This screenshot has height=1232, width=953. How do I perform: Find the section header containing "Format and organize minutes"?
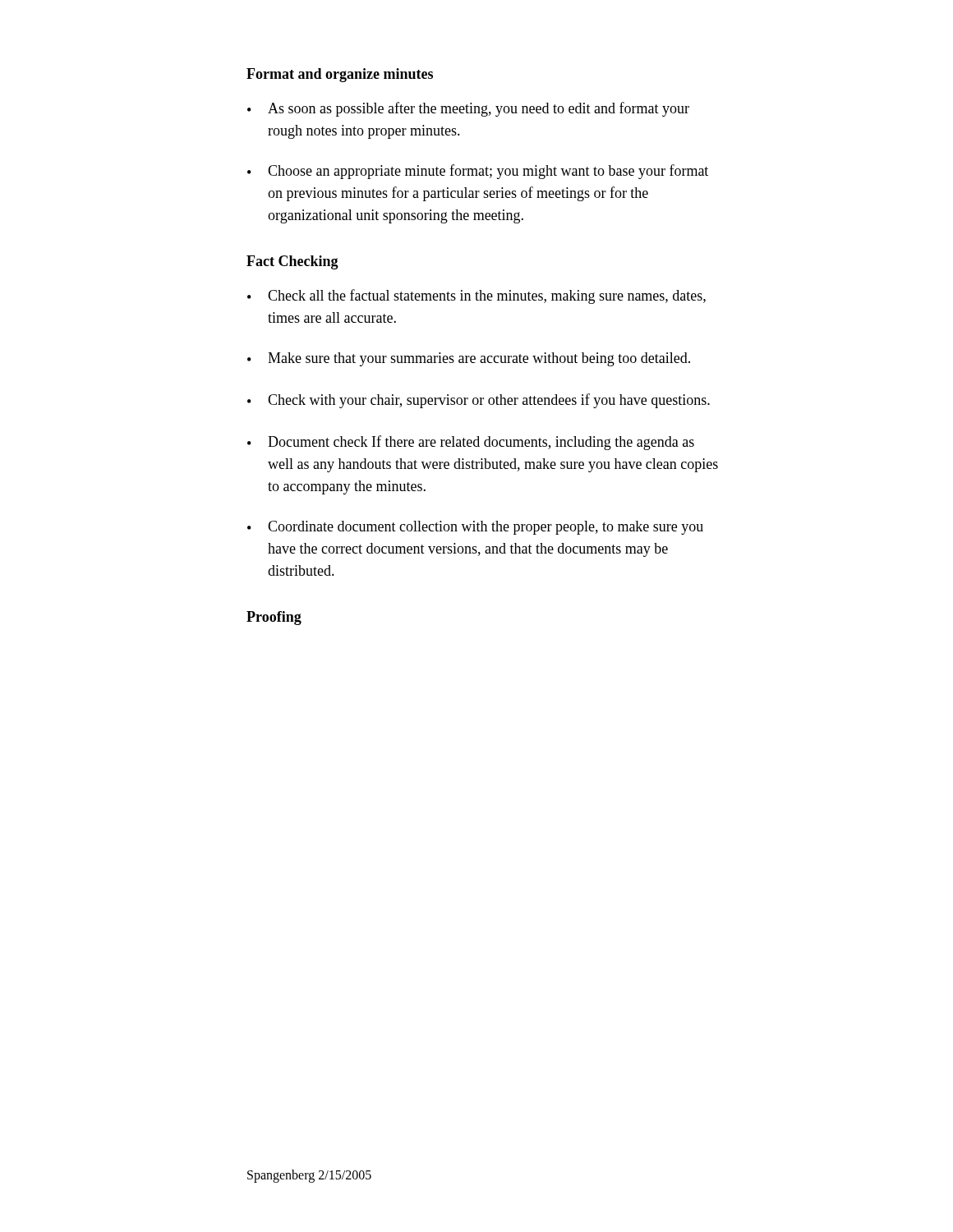coord(340,74)
